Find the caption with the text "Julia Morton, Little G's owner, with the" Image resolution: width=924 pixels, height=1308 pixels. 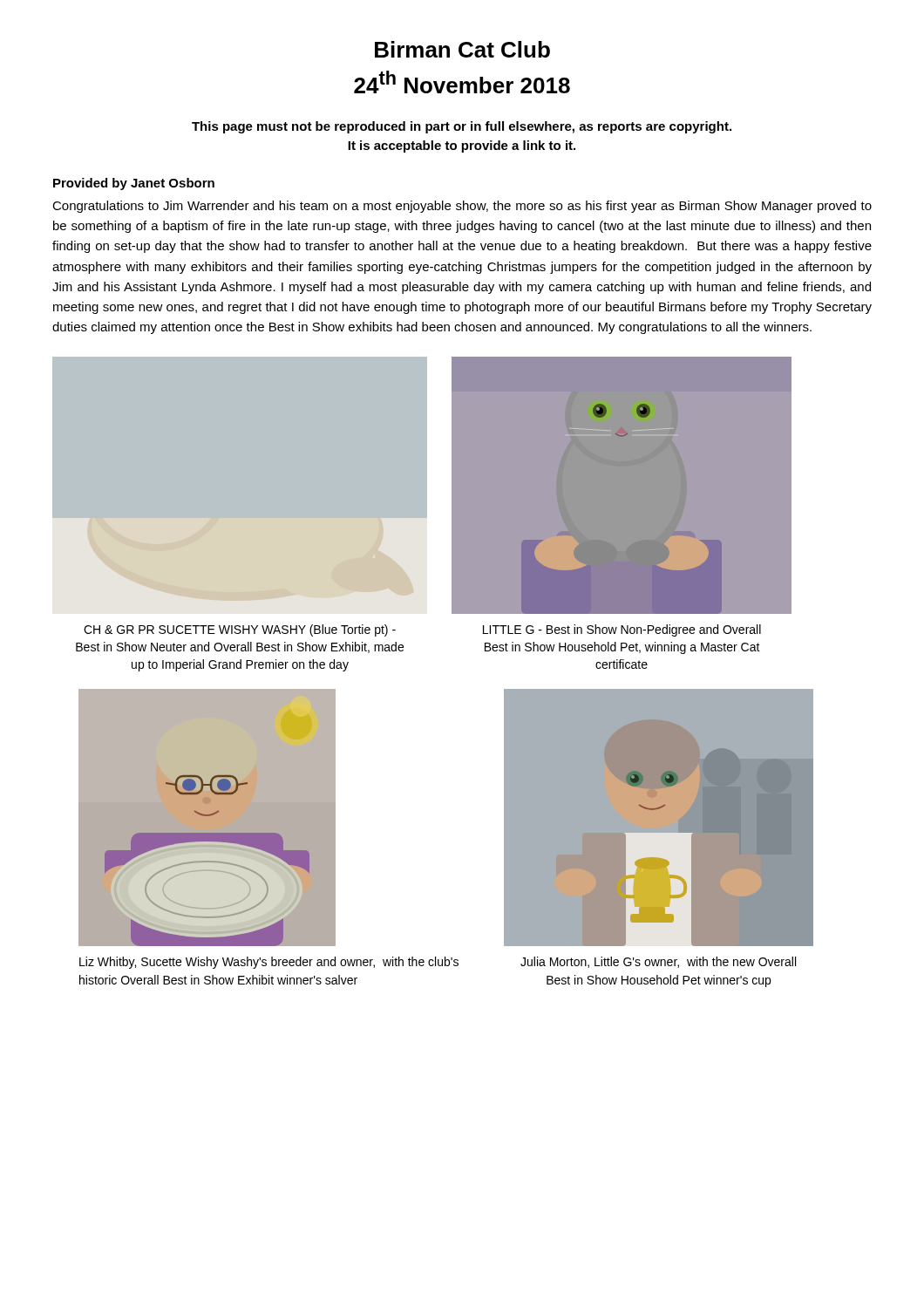click(x=659, y=971)
